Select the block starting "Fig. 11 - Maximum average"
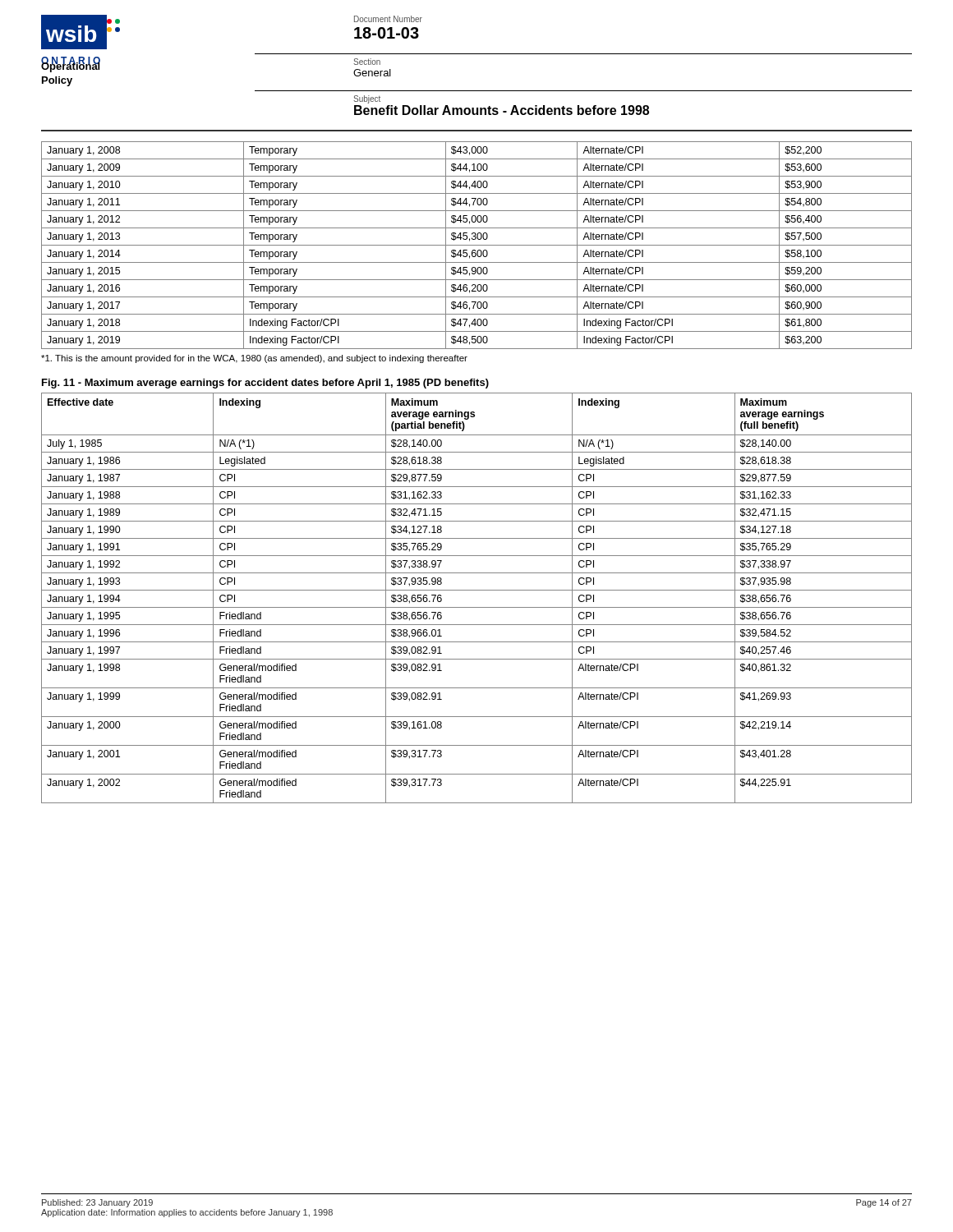953x1232 pixels. point(265,382)
